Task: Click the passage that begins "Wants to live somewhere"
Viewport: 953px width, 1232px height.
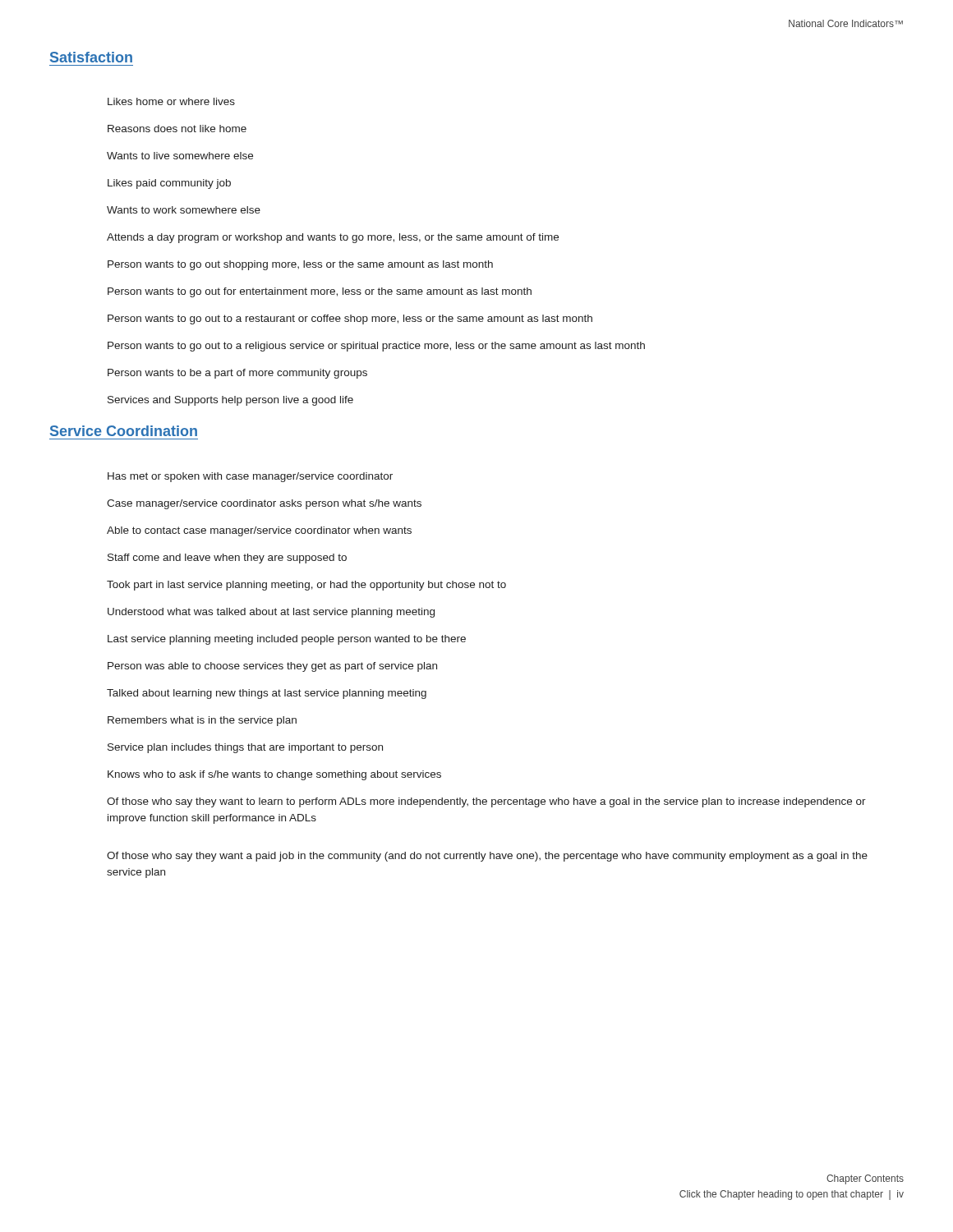Action: click(180, 156)
